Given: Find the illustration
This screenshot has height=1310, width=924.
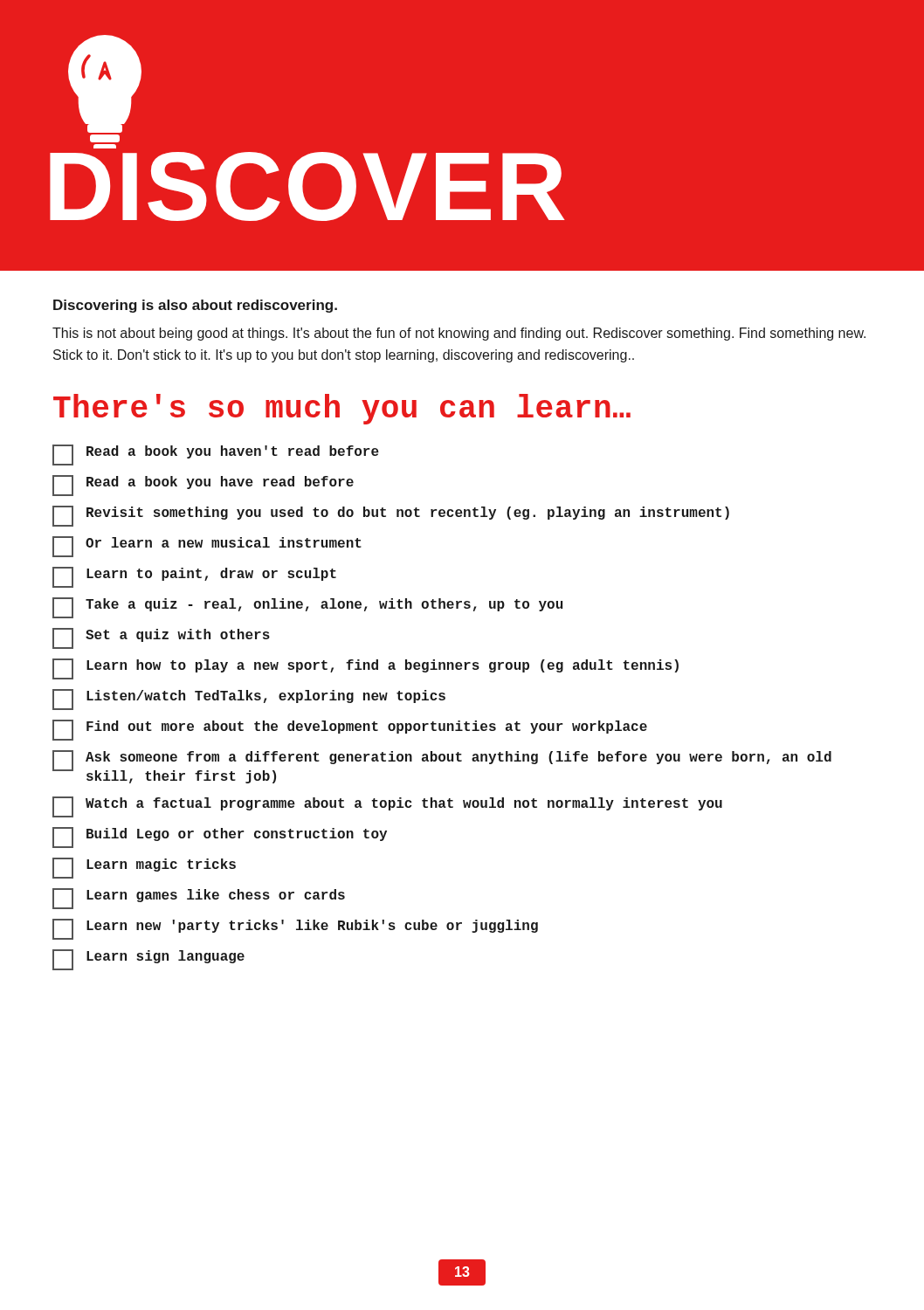Looking at the screenshot, I should pyautogui.click(x=105, y=89).
